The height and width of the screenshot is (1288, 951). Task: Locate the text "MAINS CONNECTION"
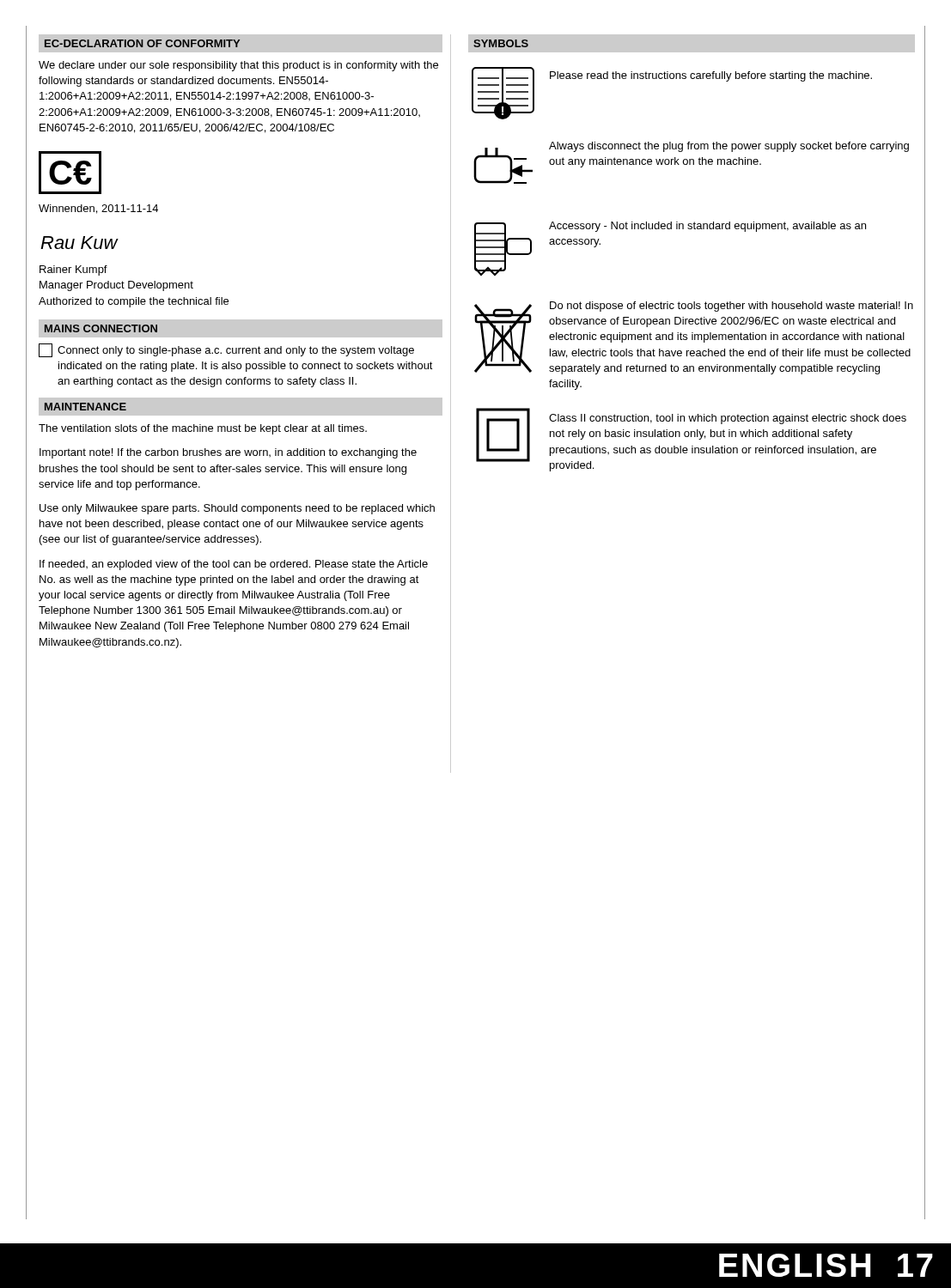(241, 328)
